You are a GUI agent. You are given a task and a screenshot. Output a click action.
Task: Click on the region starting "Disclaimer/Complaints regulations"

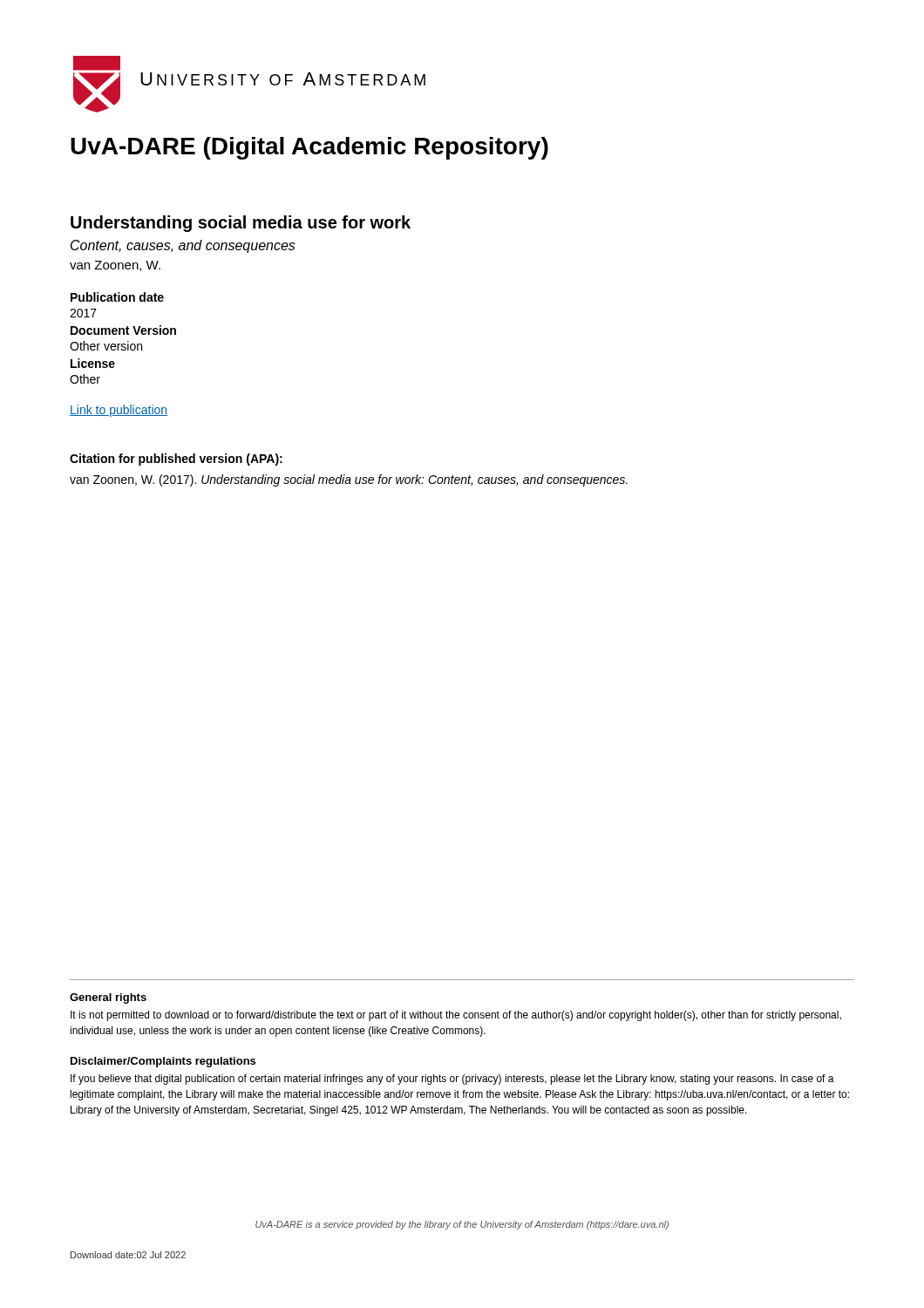[x=163, y=1061]
